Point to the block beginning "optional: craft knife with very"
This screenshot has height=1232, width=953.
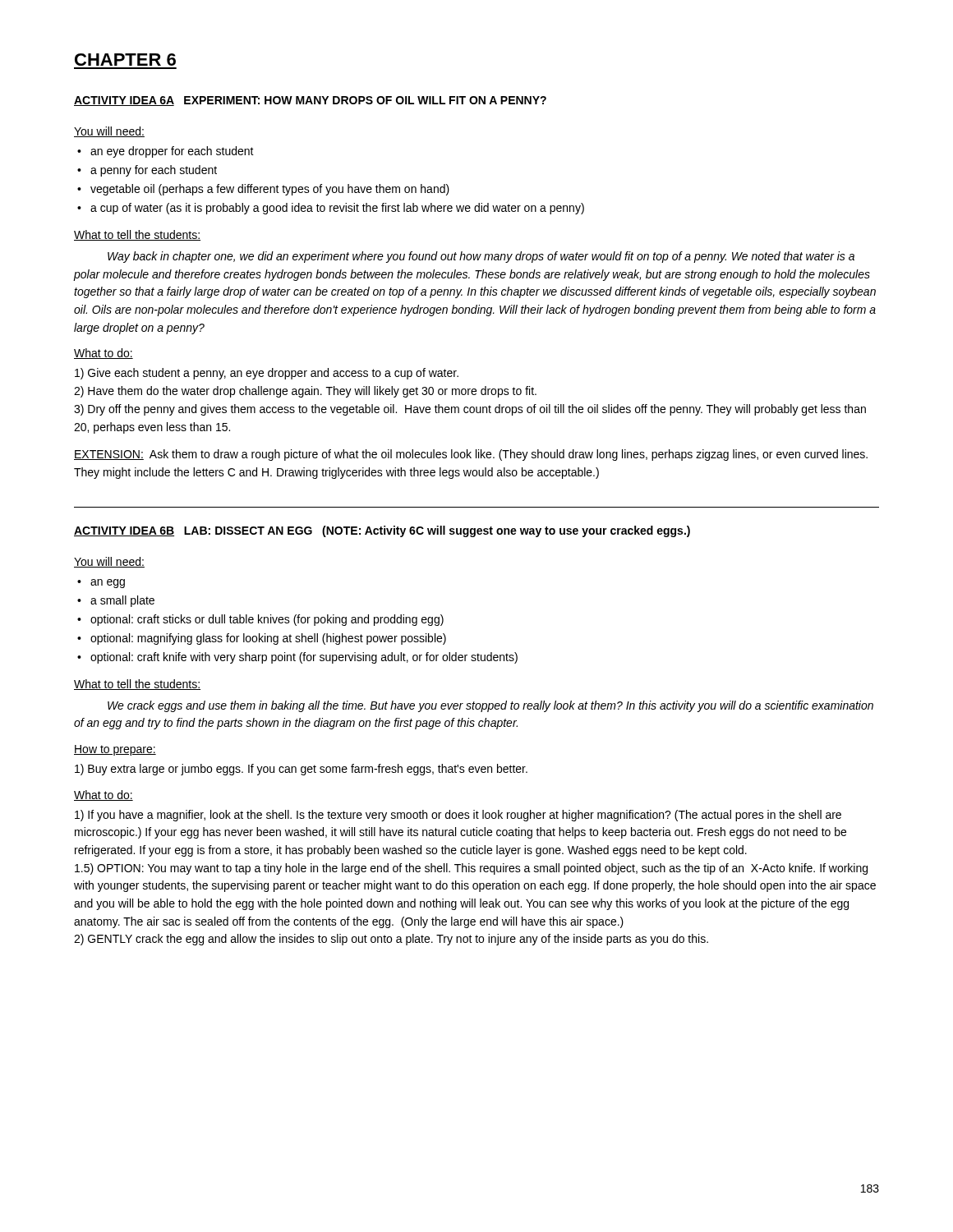(304, 657)
